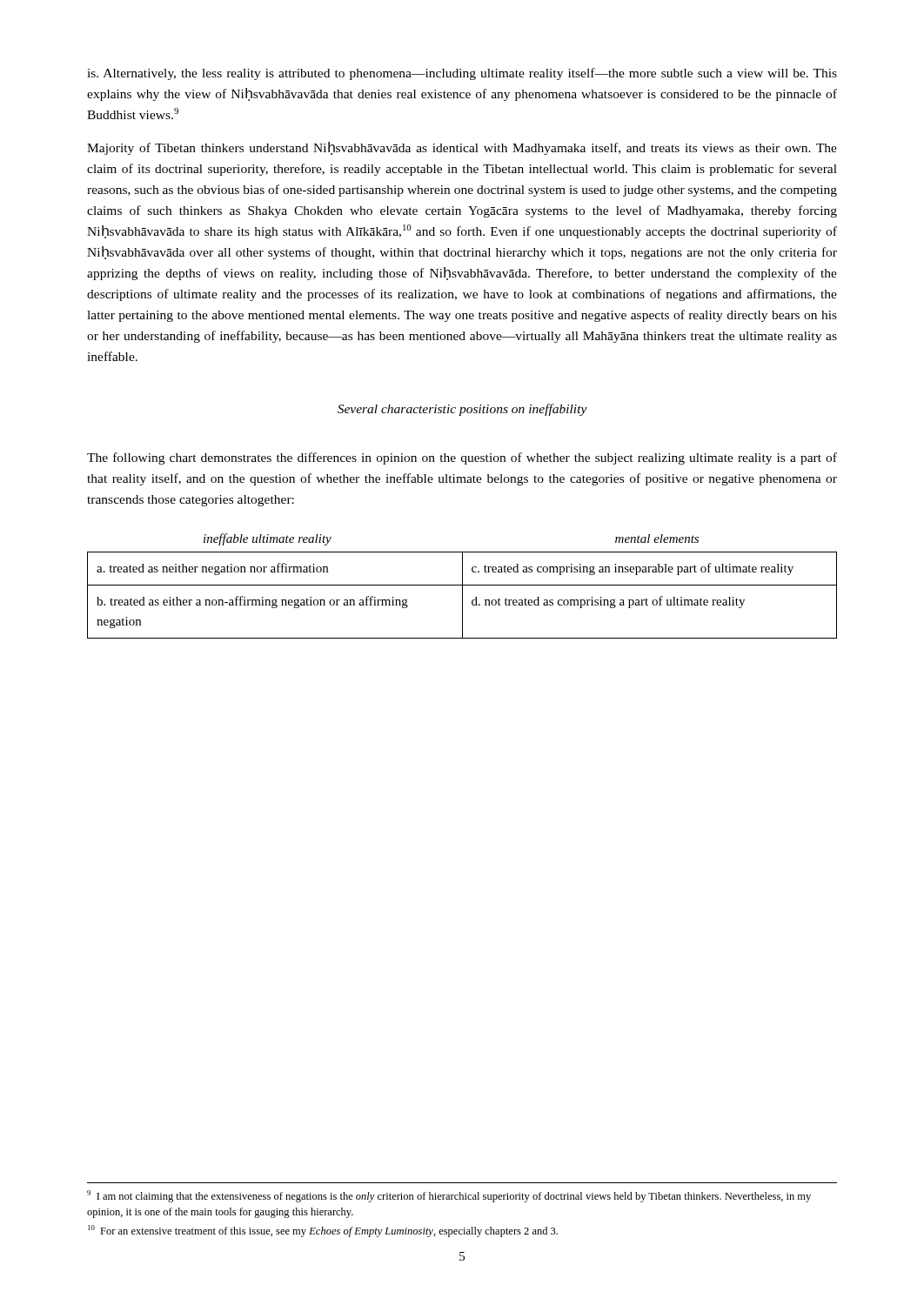This screenshot has width=924, height=1305.
Task: Navigate to the region starting "ineffable ultimate reality mental elements"
Action: pos(263,539)
